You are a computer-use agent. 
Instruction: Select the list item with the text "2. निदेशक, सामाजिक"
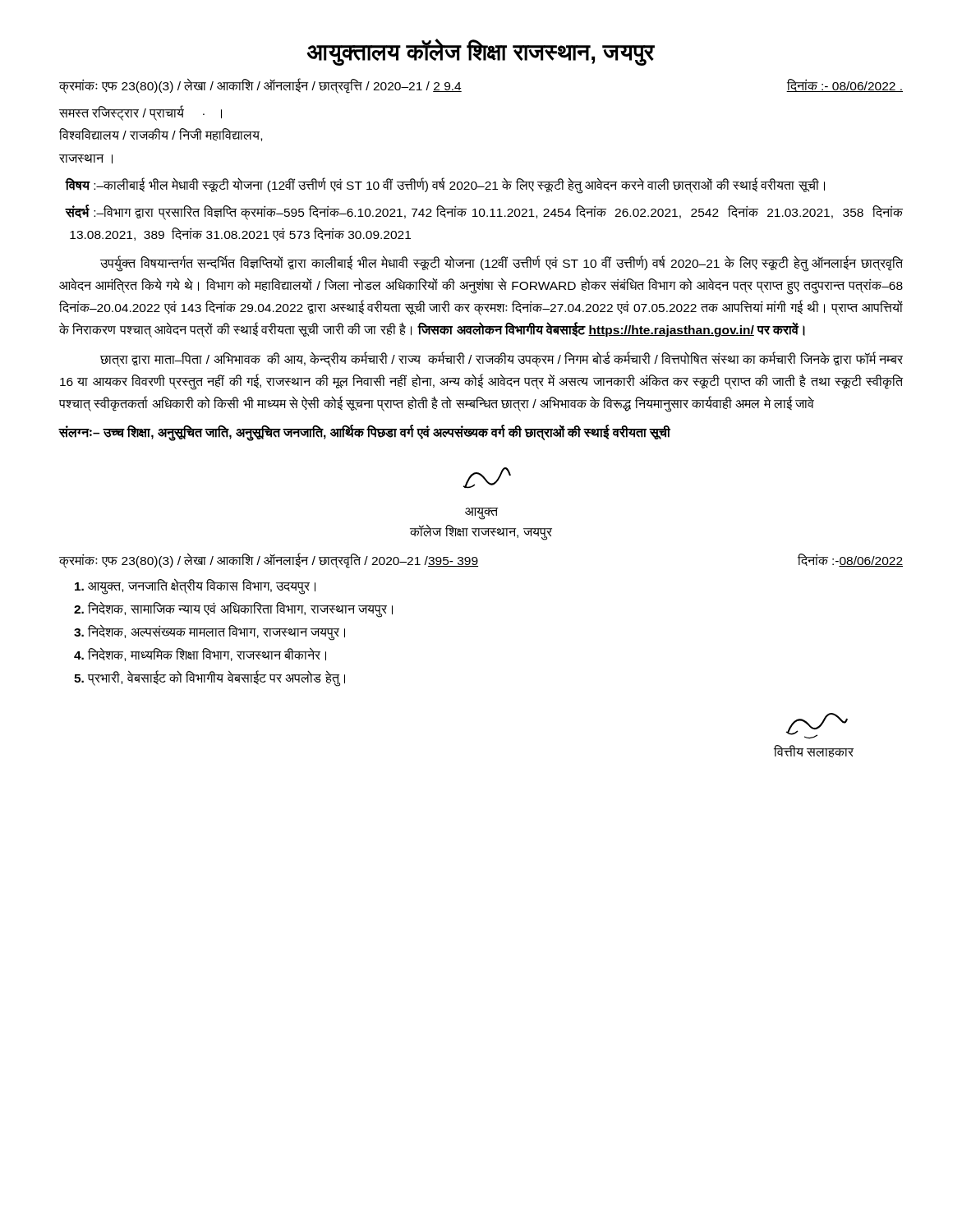pos(235,609)
